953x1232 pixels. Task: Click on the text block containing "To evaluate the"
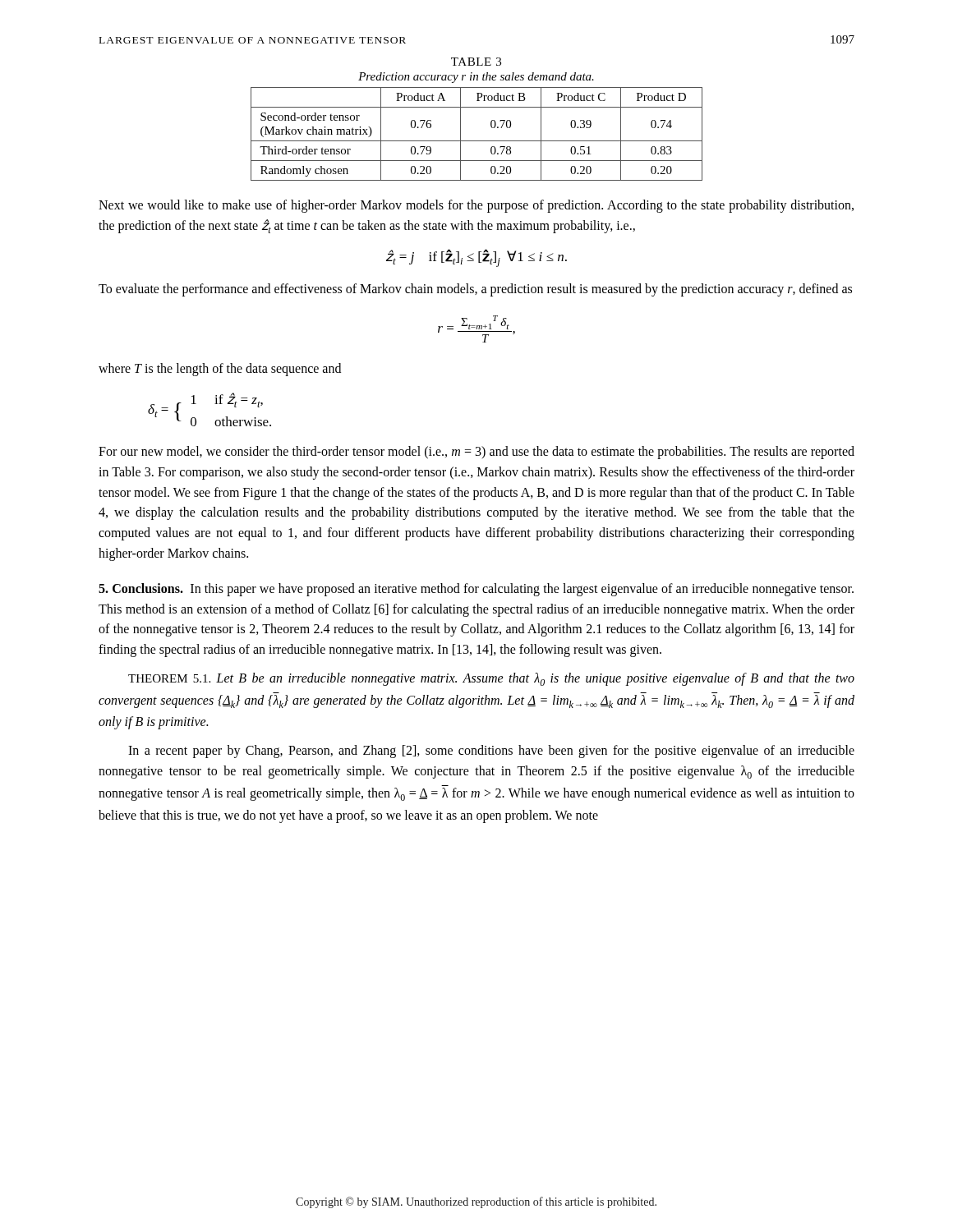[x=476, y=289]
